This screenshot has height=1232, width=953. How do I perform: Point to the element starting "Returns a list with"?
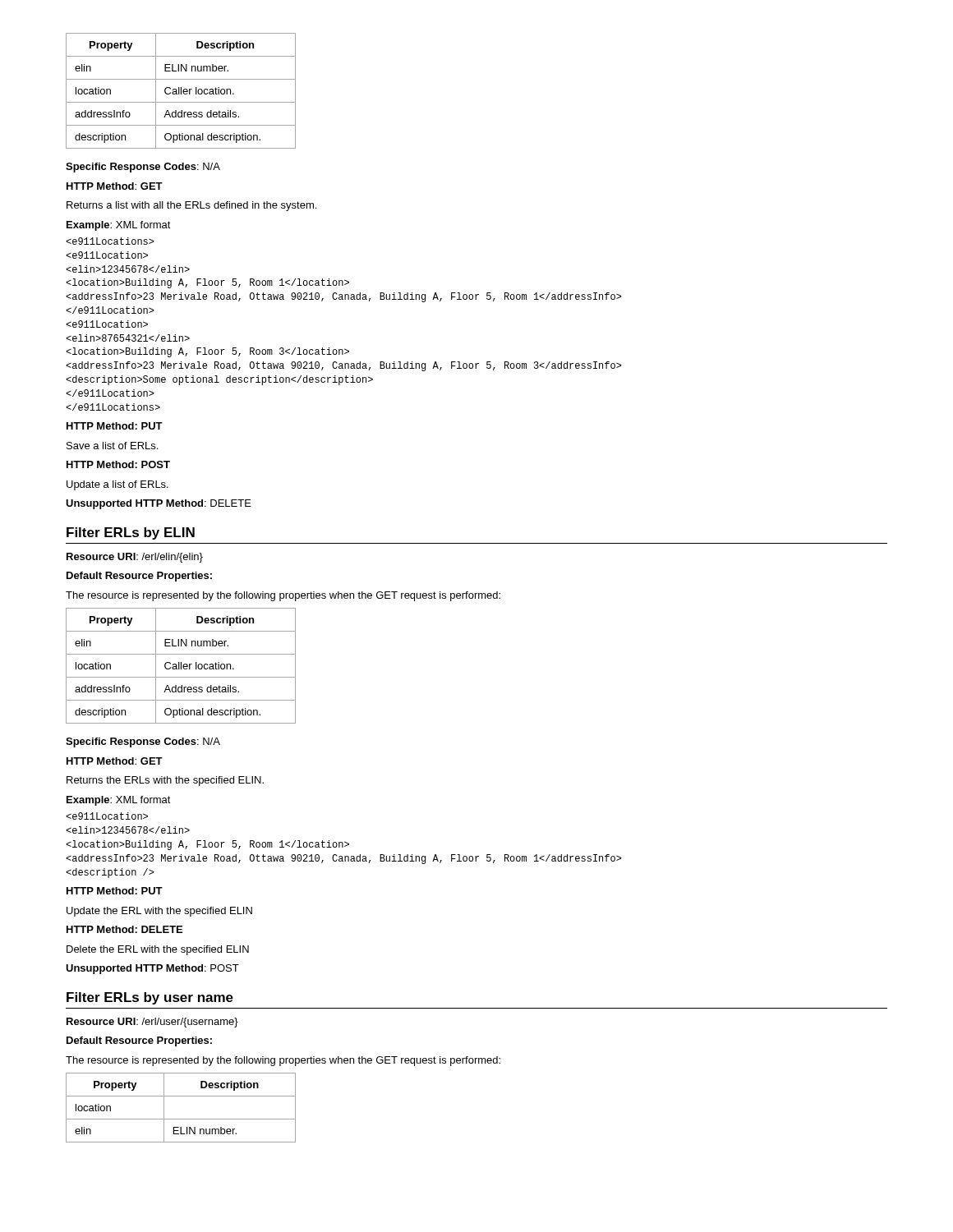[x=192, y=205]
